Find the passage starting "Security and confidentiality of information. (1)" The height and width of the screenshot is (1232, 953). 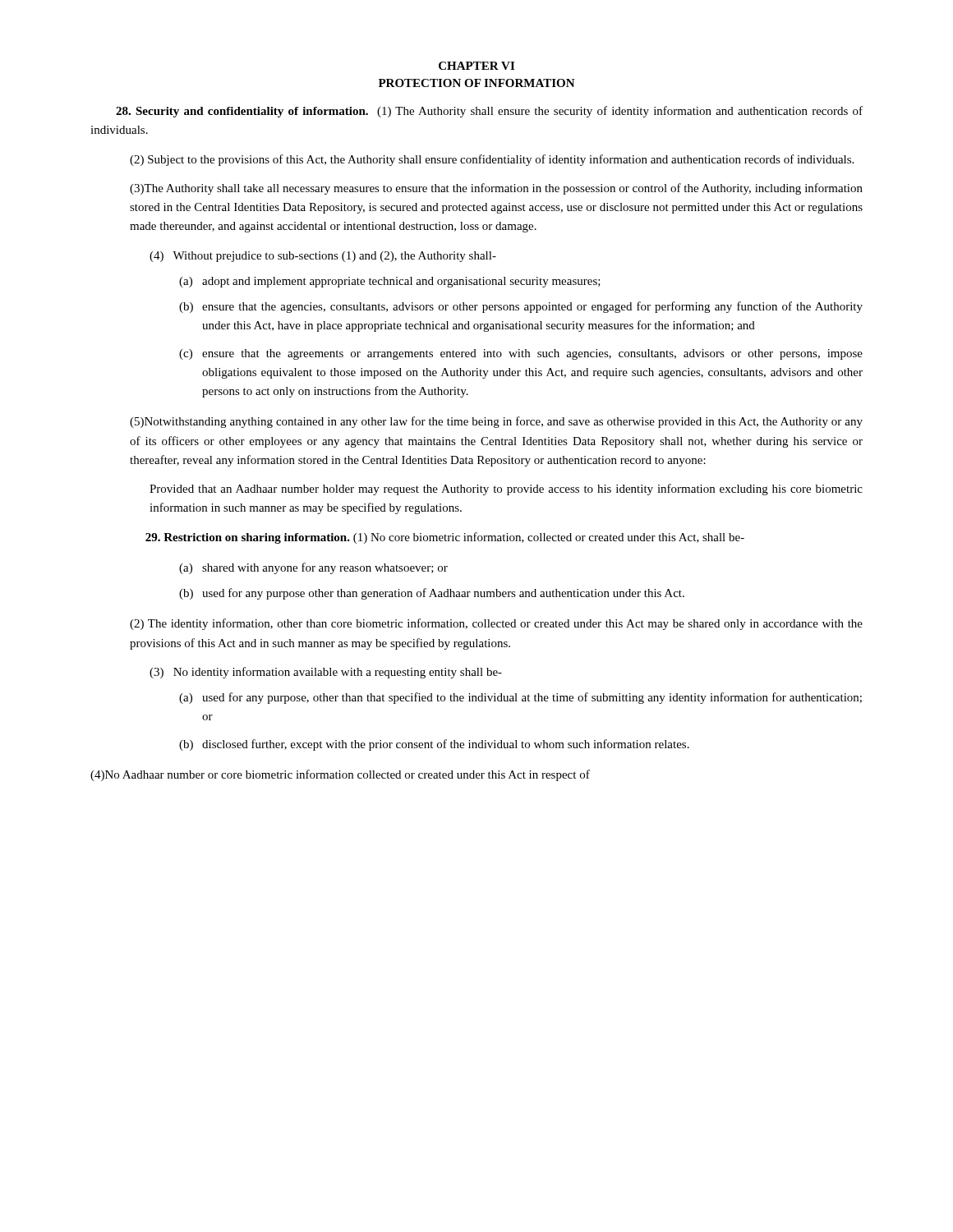(476, 120)
